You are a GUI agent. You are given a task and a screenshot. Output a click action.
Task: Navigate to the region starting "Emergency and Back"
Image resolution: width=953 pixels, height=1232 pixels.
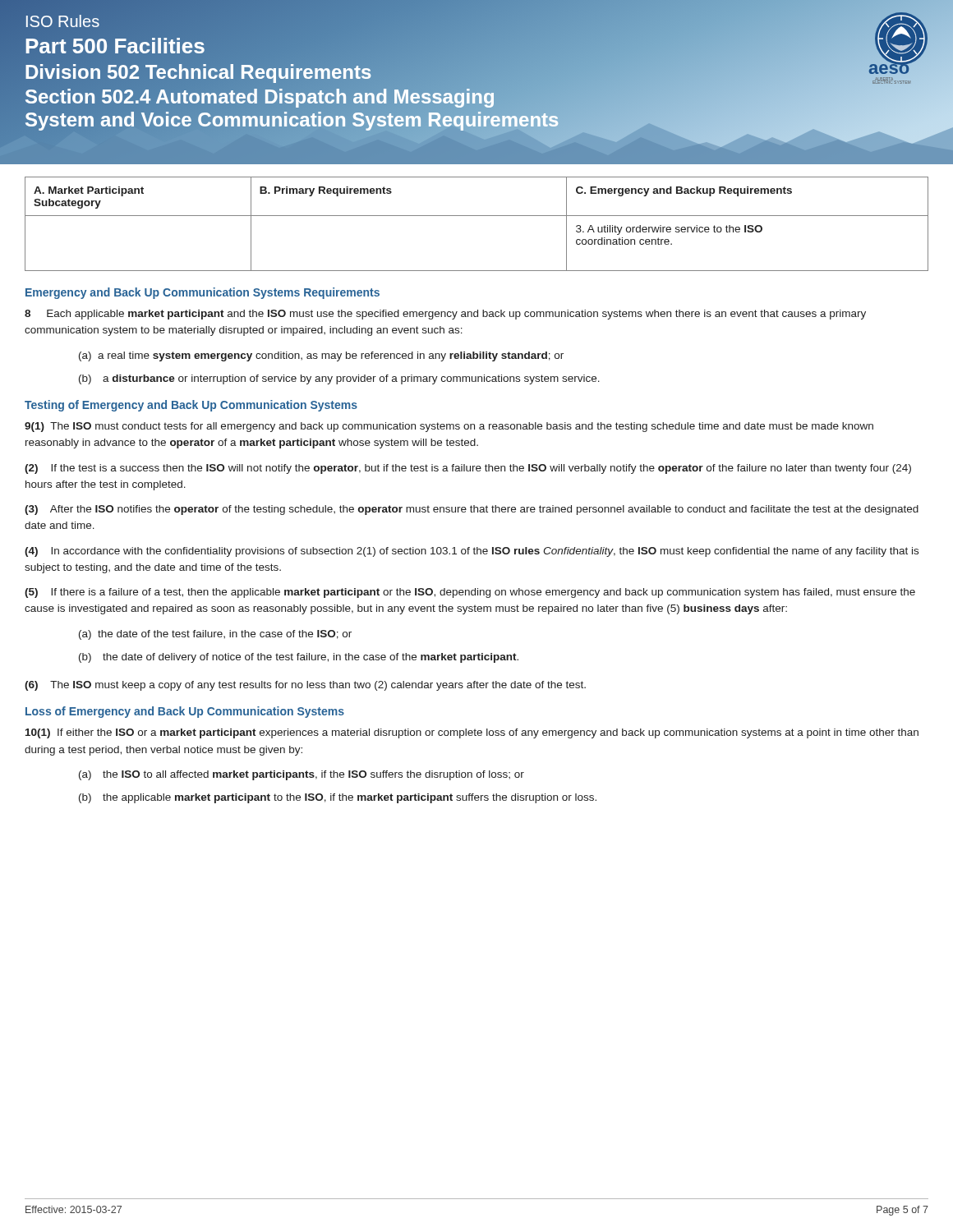(x=202, y=292)
